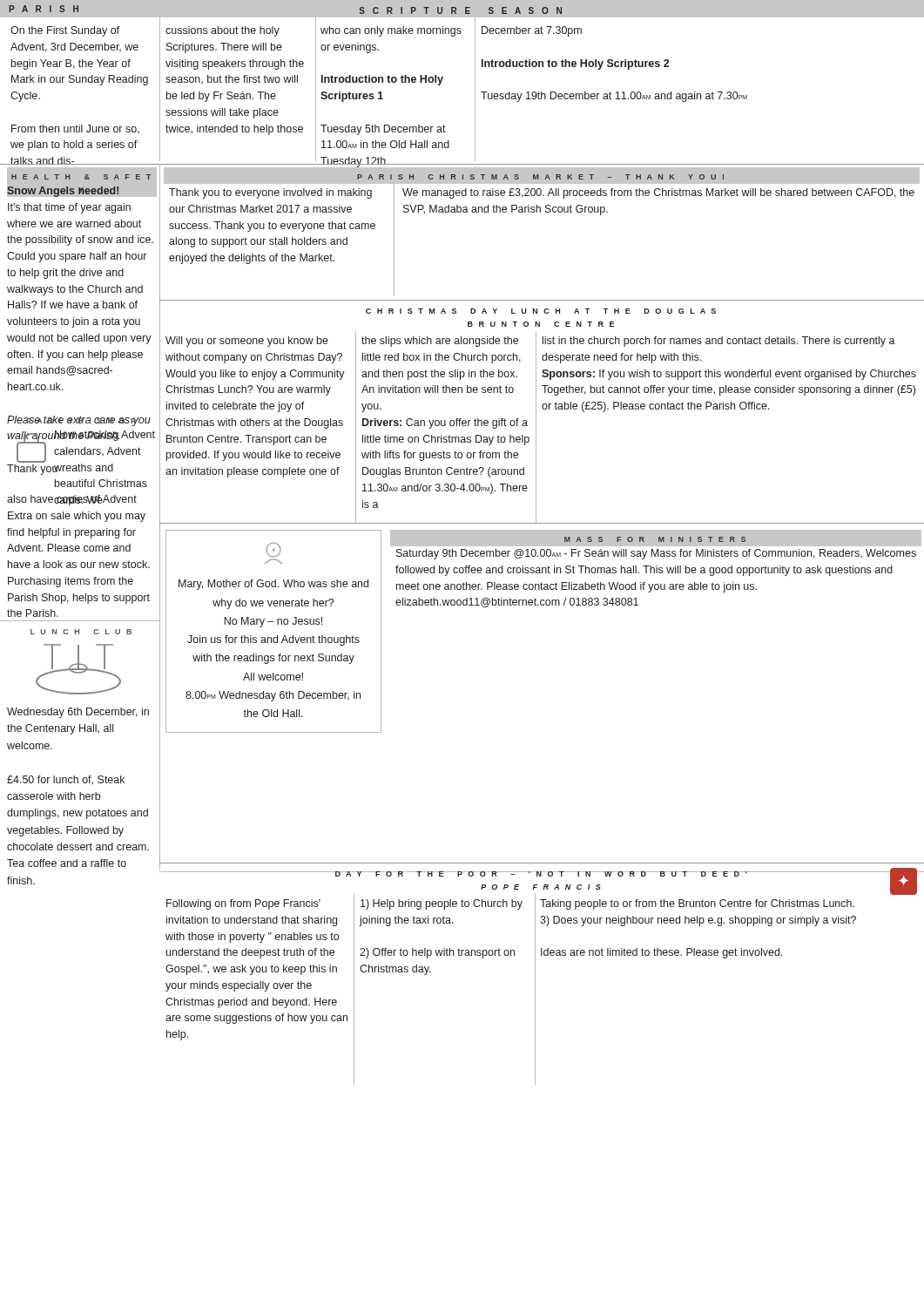The height and width of the screenshot is (1307, 924).
Task: Find the passage starting "Taking people to or from the"
Action: (x=698, y=928)
